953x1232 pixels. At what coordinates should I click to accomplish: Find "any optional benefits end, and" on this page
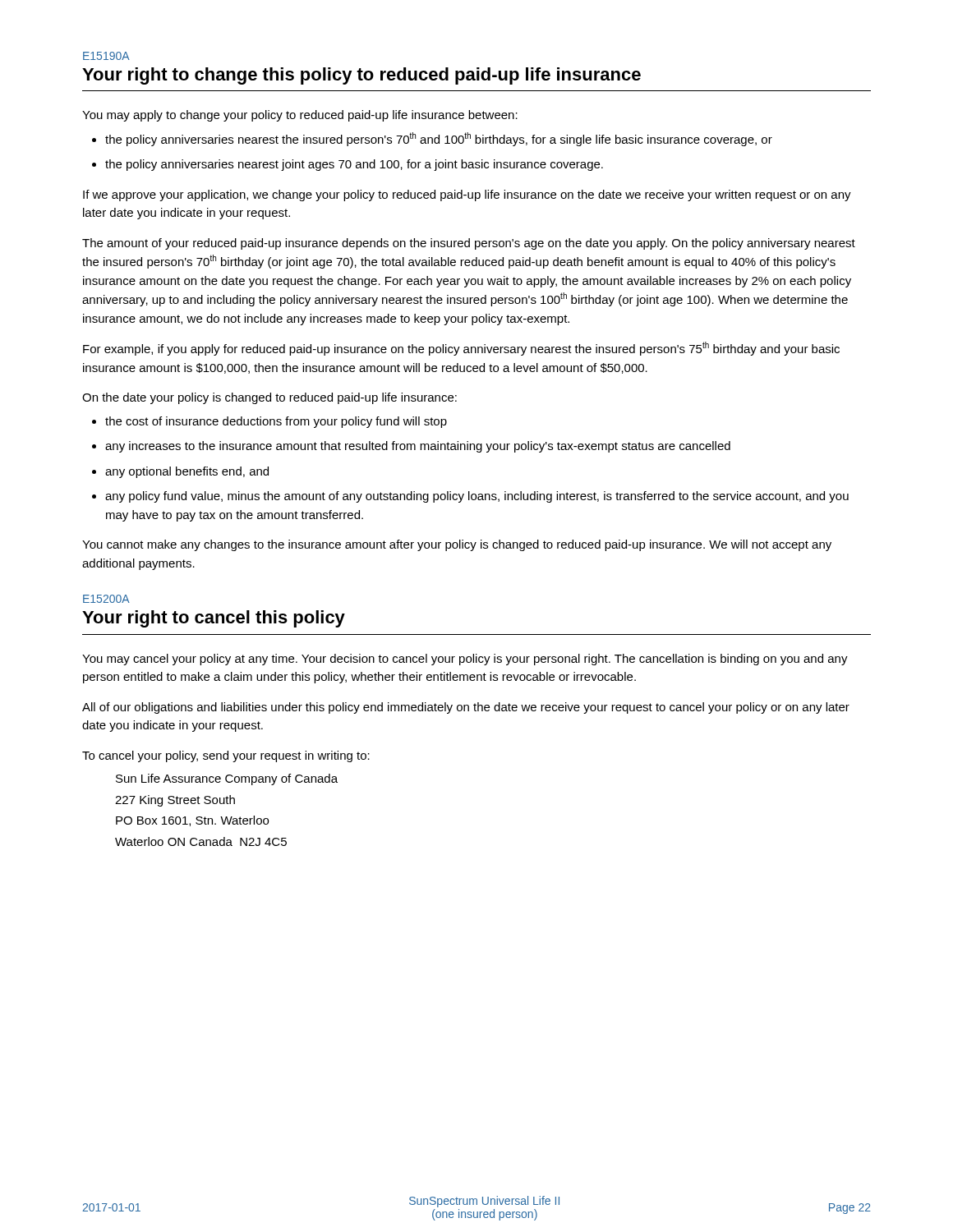tap(187, 471)
